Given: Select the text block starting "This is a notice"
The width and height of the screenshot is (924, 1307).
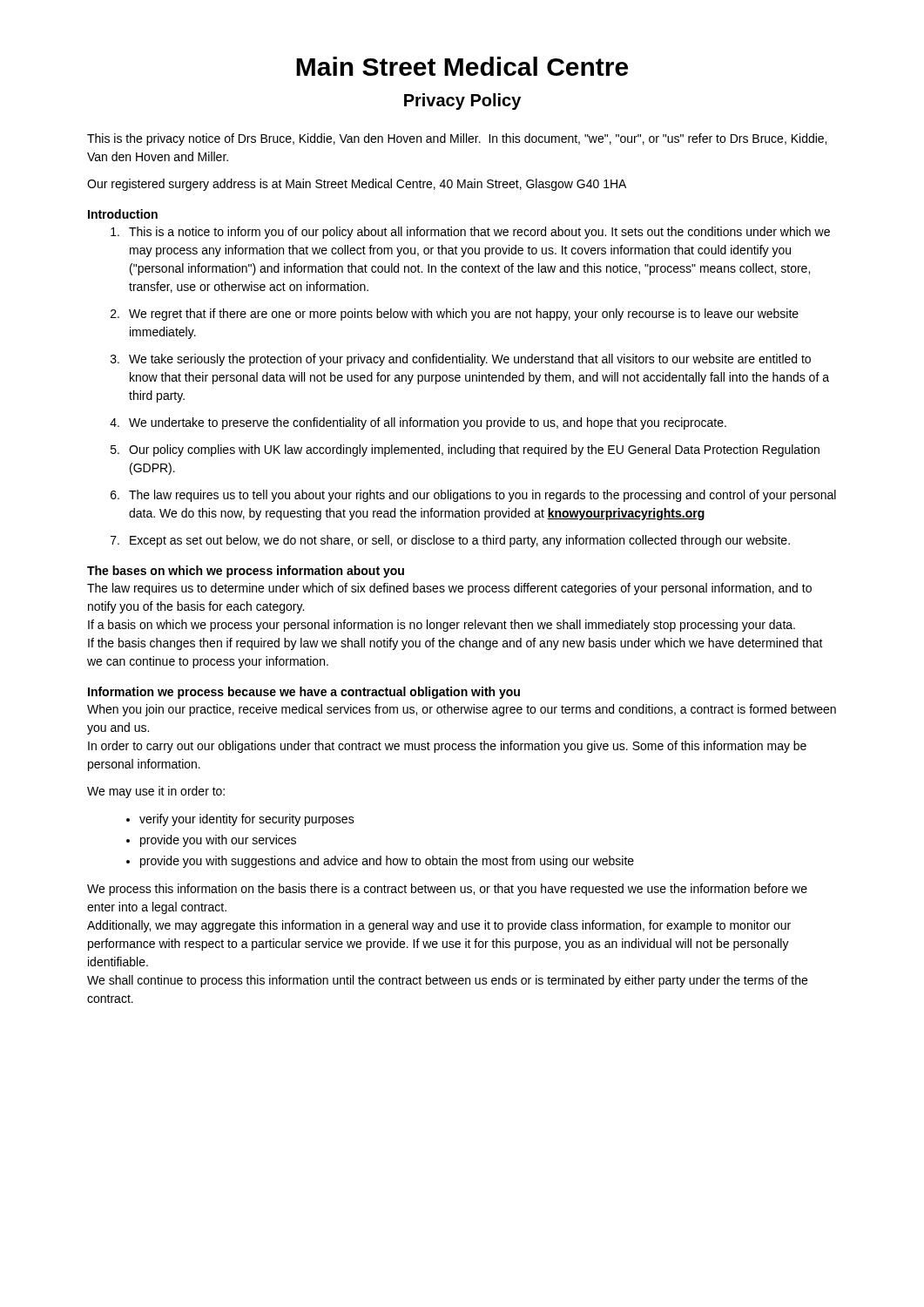Looking at the screenshot, I should pyautogui.click(x=462, y=260).
